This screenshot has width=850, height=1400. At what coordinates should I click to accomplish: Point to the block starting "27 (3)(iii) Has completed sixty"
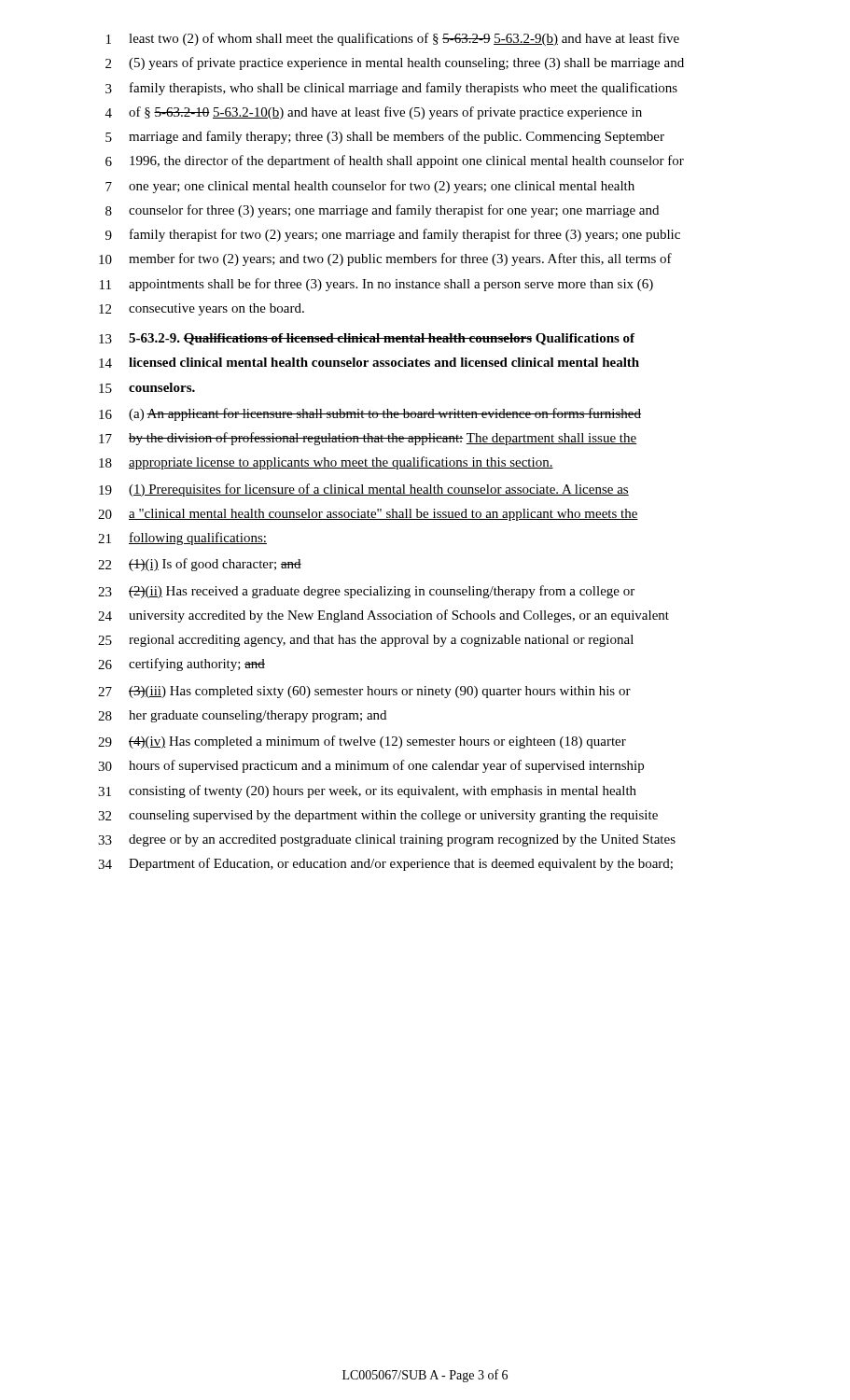[x=432, y=691]
